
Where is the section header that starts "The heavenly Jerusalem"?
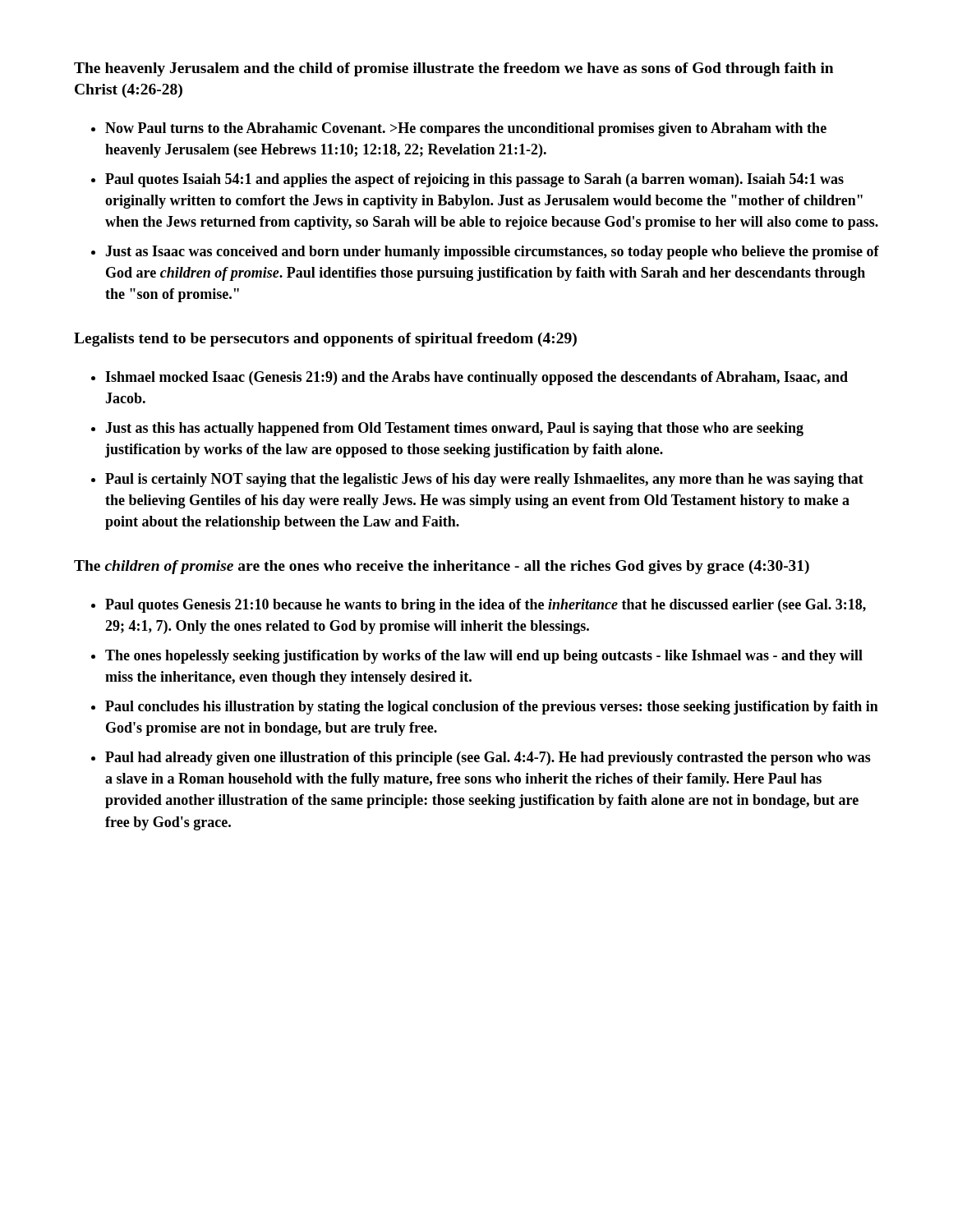tap(454, 79)
